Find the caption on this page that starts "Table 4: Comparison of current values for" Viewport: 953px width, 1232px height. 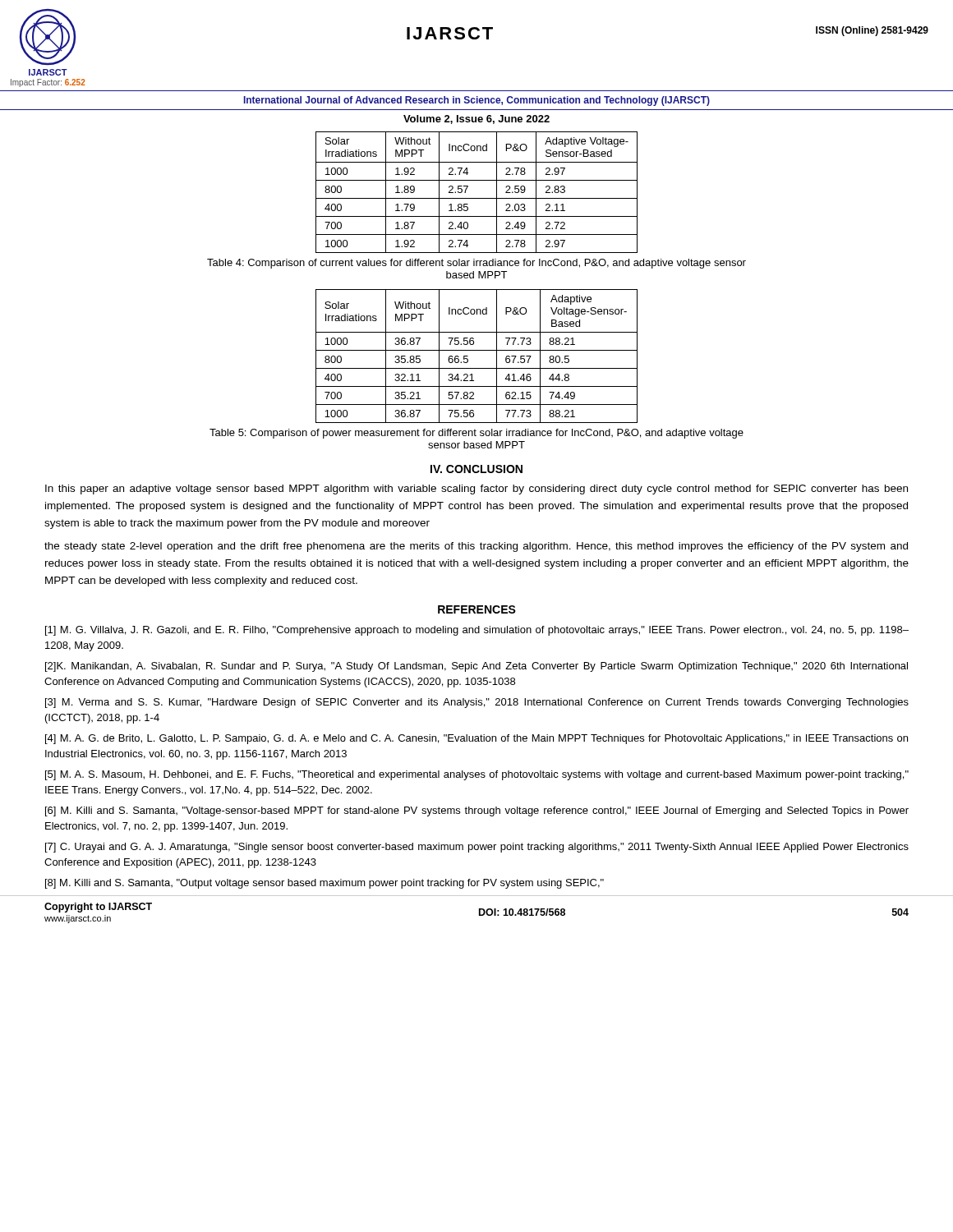[476, 269]
